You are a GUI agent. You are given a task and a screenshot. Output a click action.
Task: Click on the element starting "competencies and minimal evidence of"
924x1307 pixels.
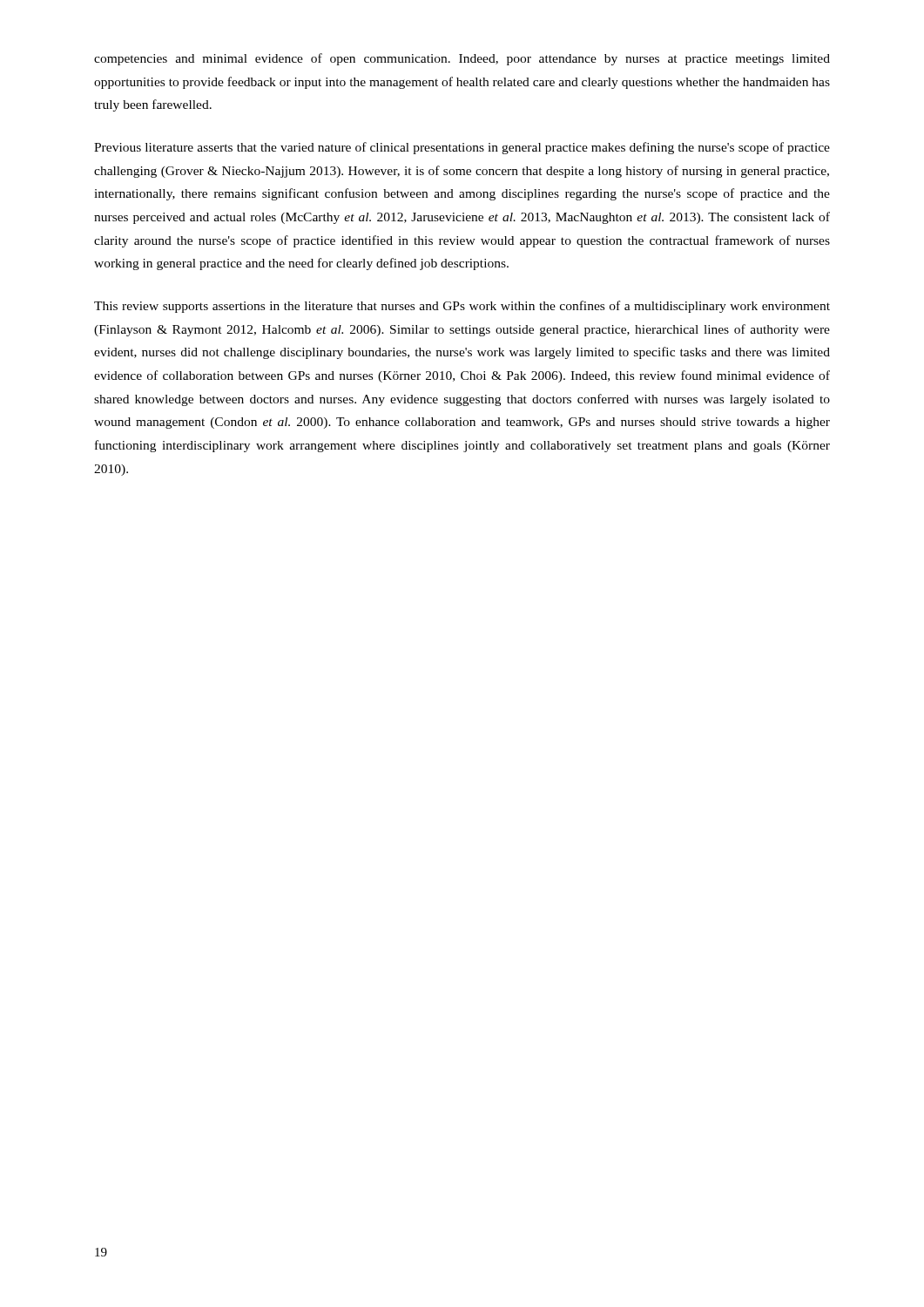coord(462,82)
